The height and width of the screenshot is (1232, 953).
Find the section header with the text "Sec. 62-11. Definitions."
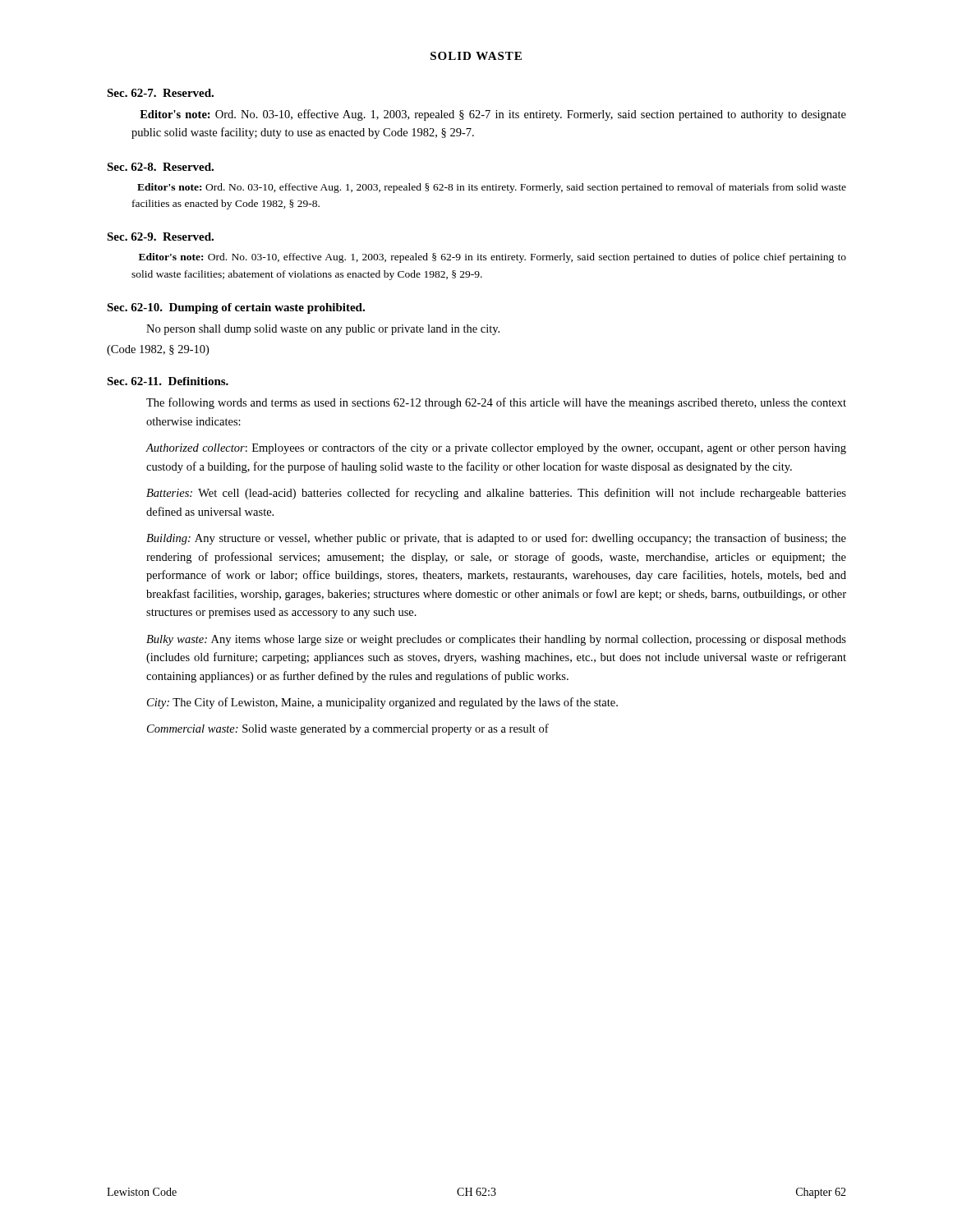[x=168, y=381]
